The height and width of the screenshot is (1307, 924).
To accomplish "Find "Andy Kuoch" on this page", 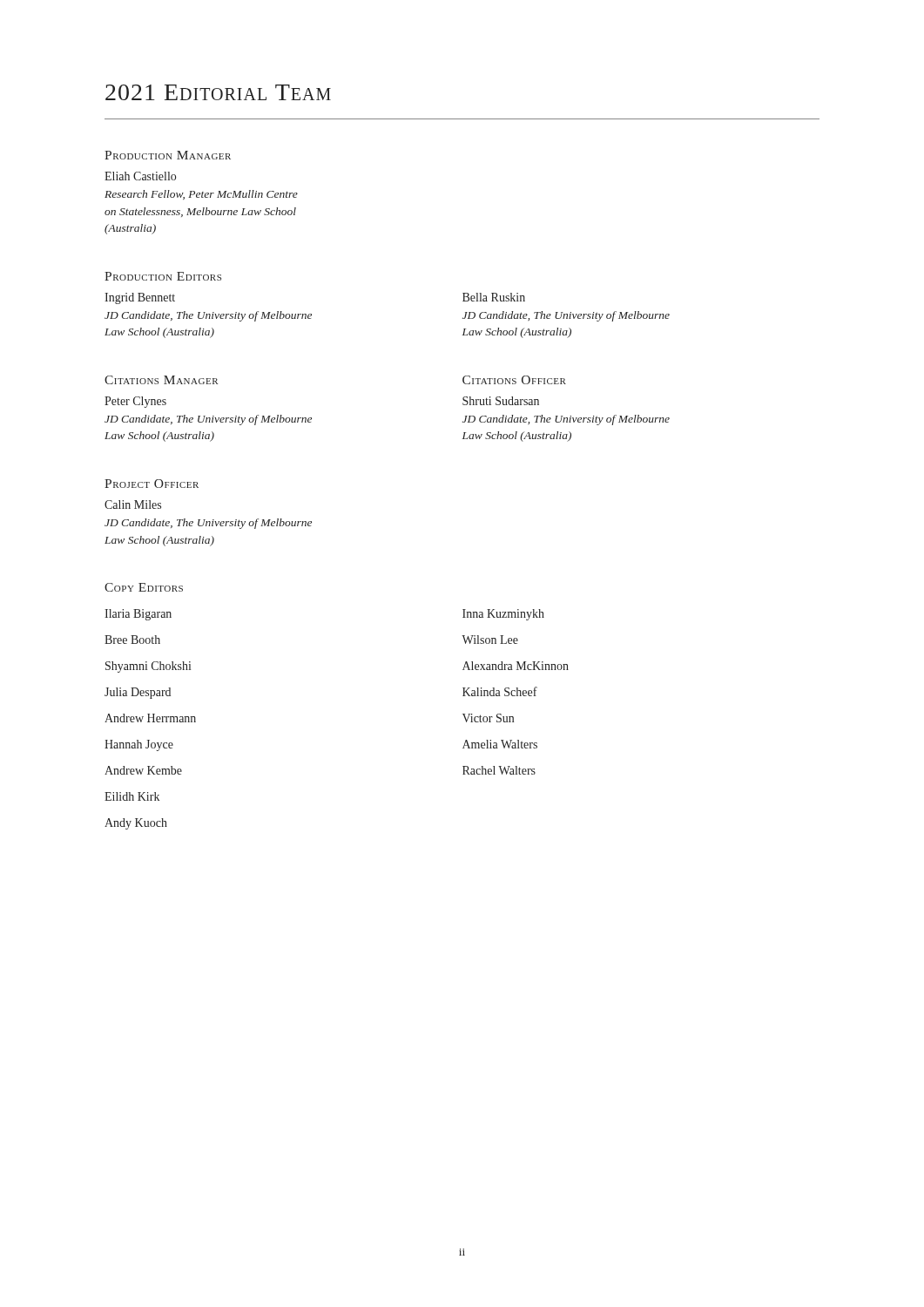I will point(136,824).
